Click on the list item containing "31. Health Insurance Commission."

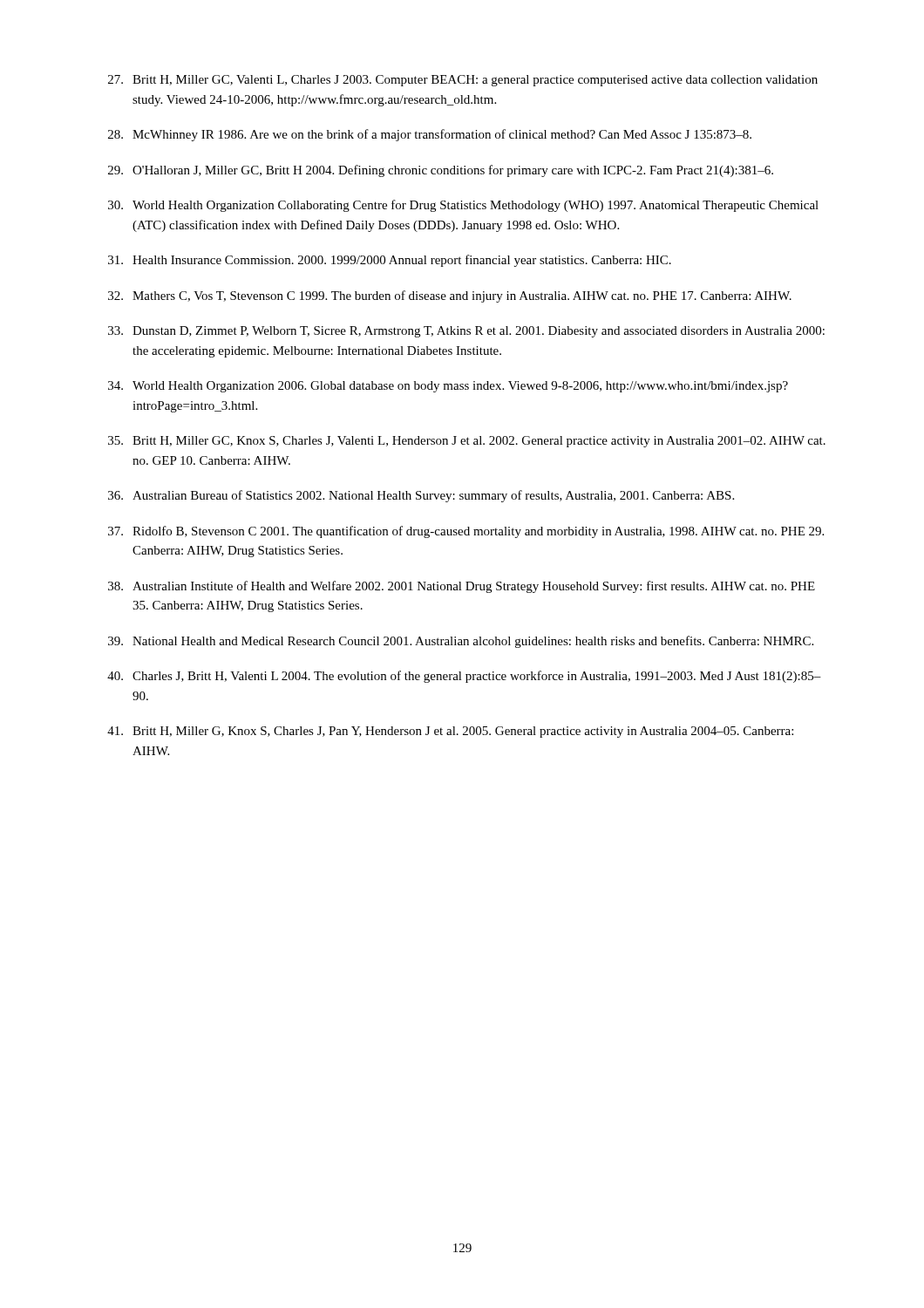click(x=458, y=260)
